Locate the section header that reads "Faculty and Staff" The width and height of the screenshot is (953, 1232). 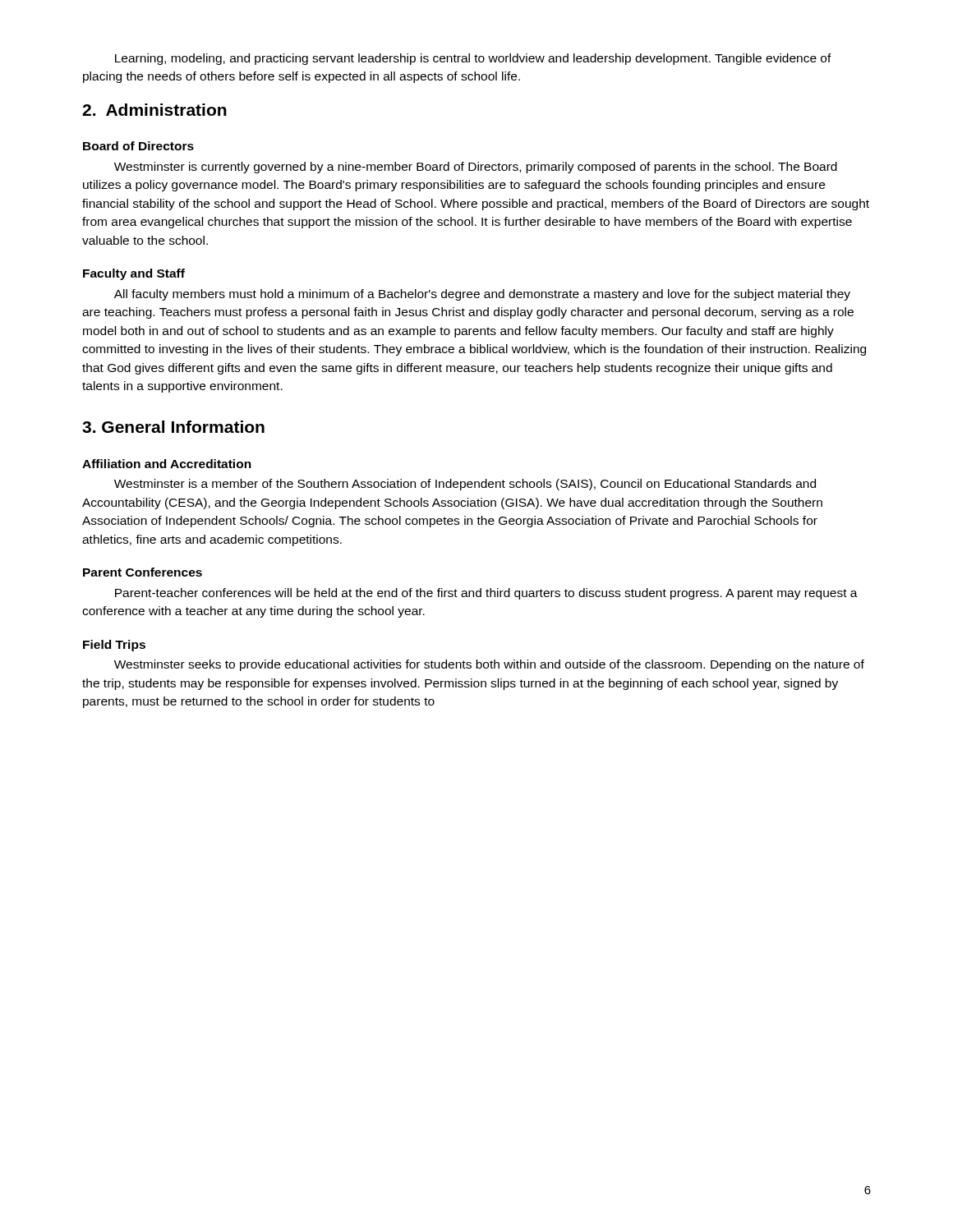point(133,273)
